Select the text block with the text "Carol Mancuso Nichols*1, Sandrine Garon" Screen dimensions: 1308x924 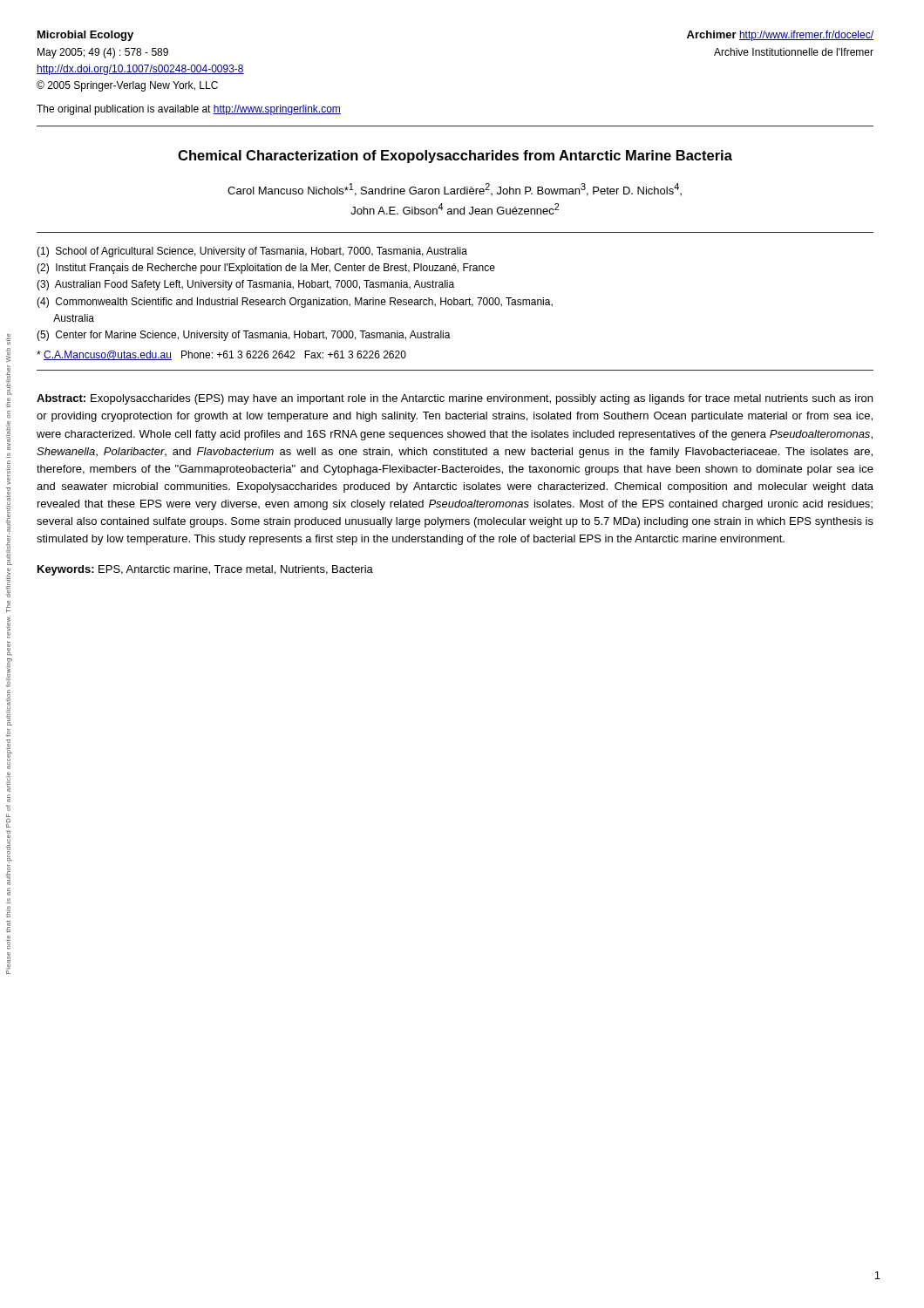[455, 200]
